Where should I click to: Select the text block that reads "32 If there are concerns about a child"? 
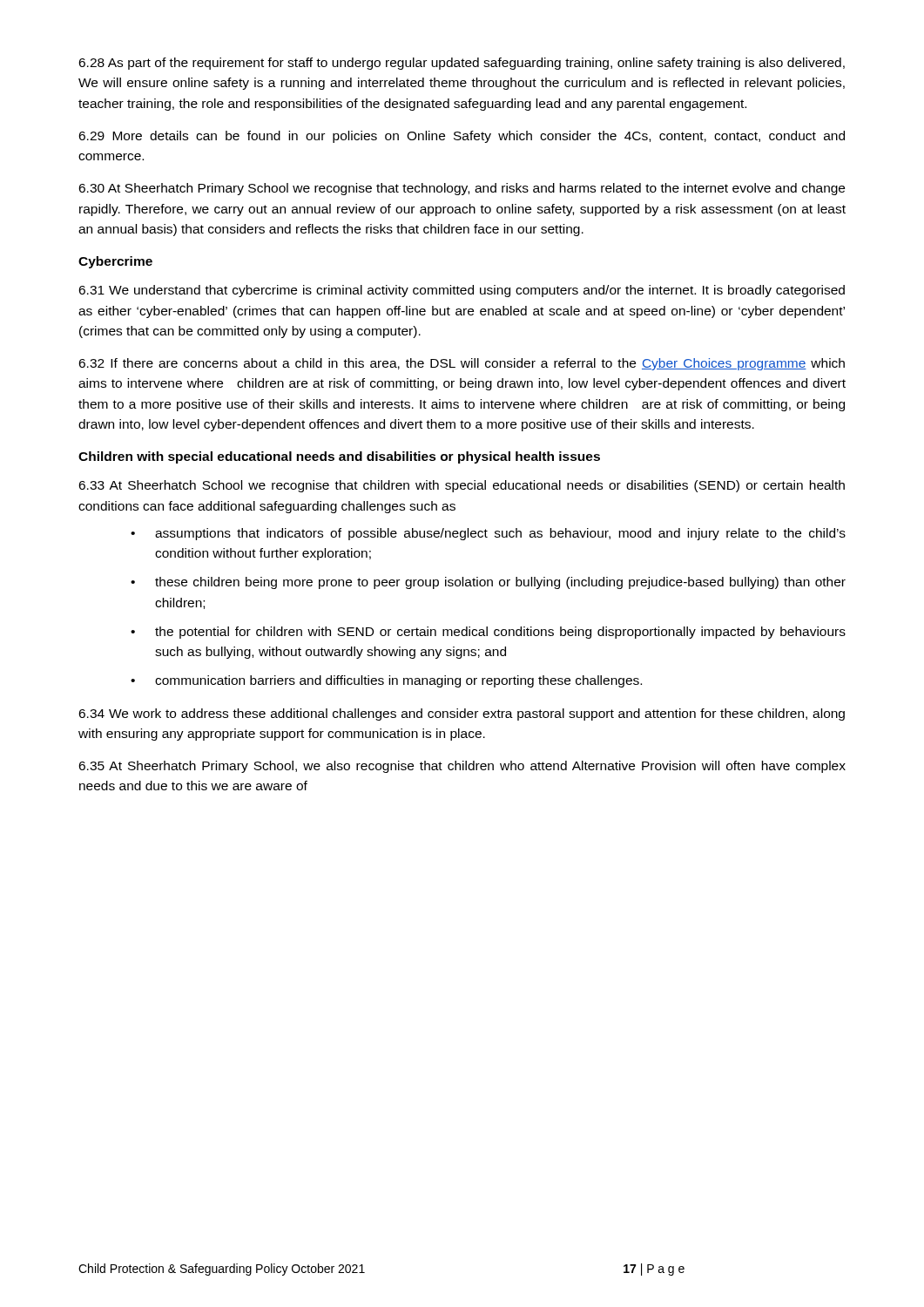462,393
